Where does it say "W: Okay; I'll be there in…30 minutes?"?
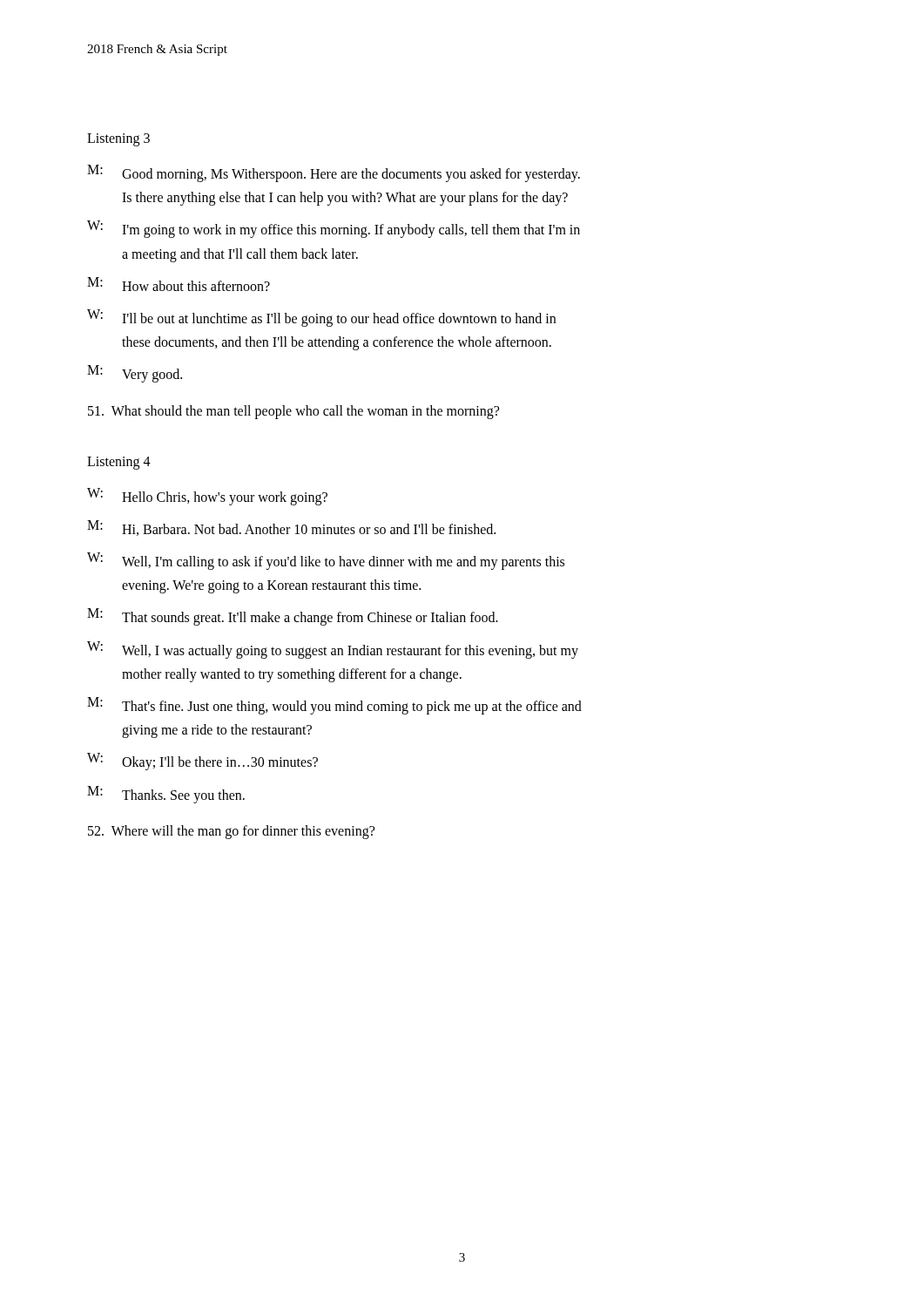Viewport: 924px width, 1307px height. [203, 762]
